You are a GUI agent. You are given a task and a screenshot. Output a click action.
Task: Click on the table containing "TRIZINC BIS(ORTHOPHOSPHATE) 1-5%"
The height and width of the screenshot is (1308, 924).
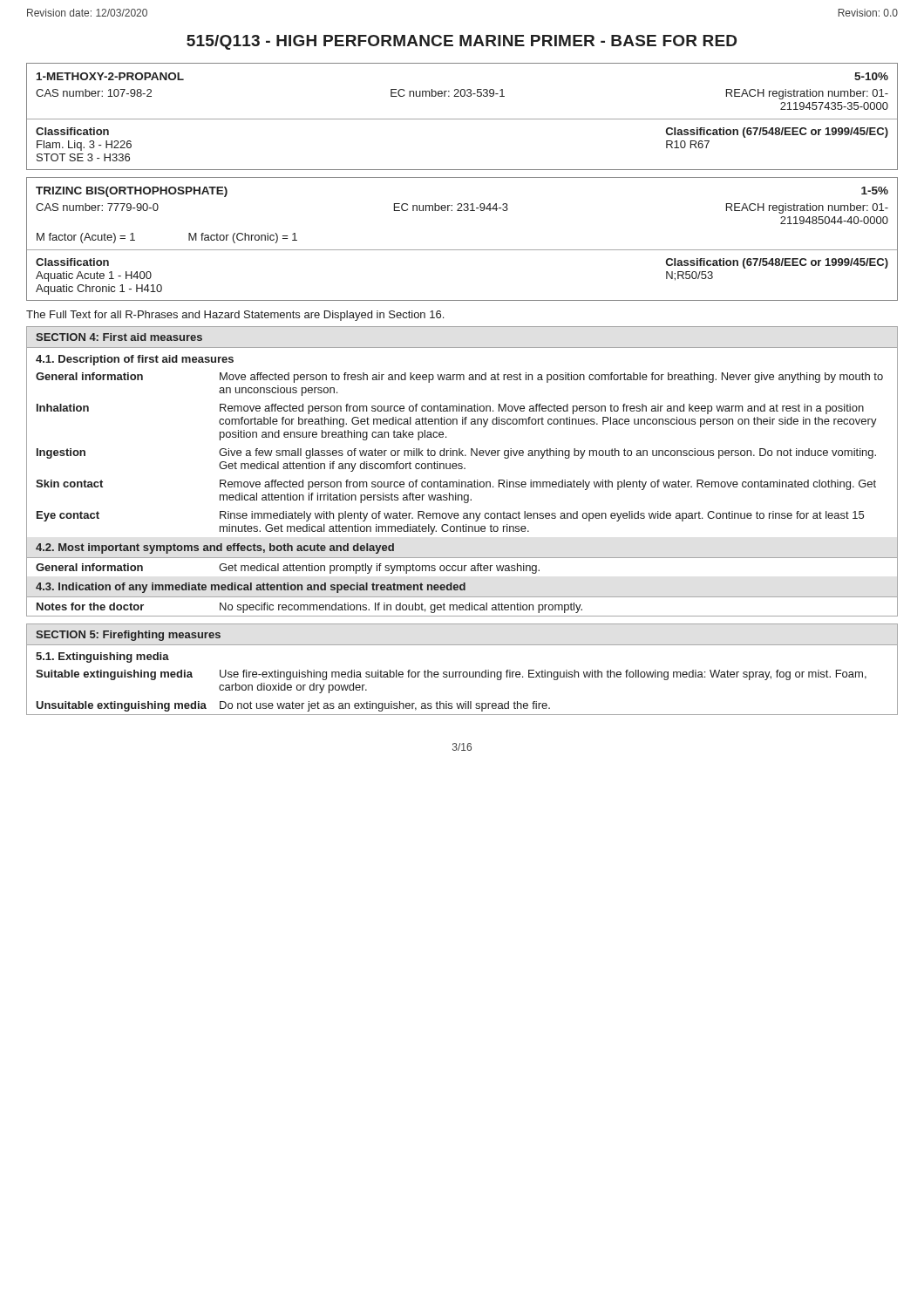point(462,239)
